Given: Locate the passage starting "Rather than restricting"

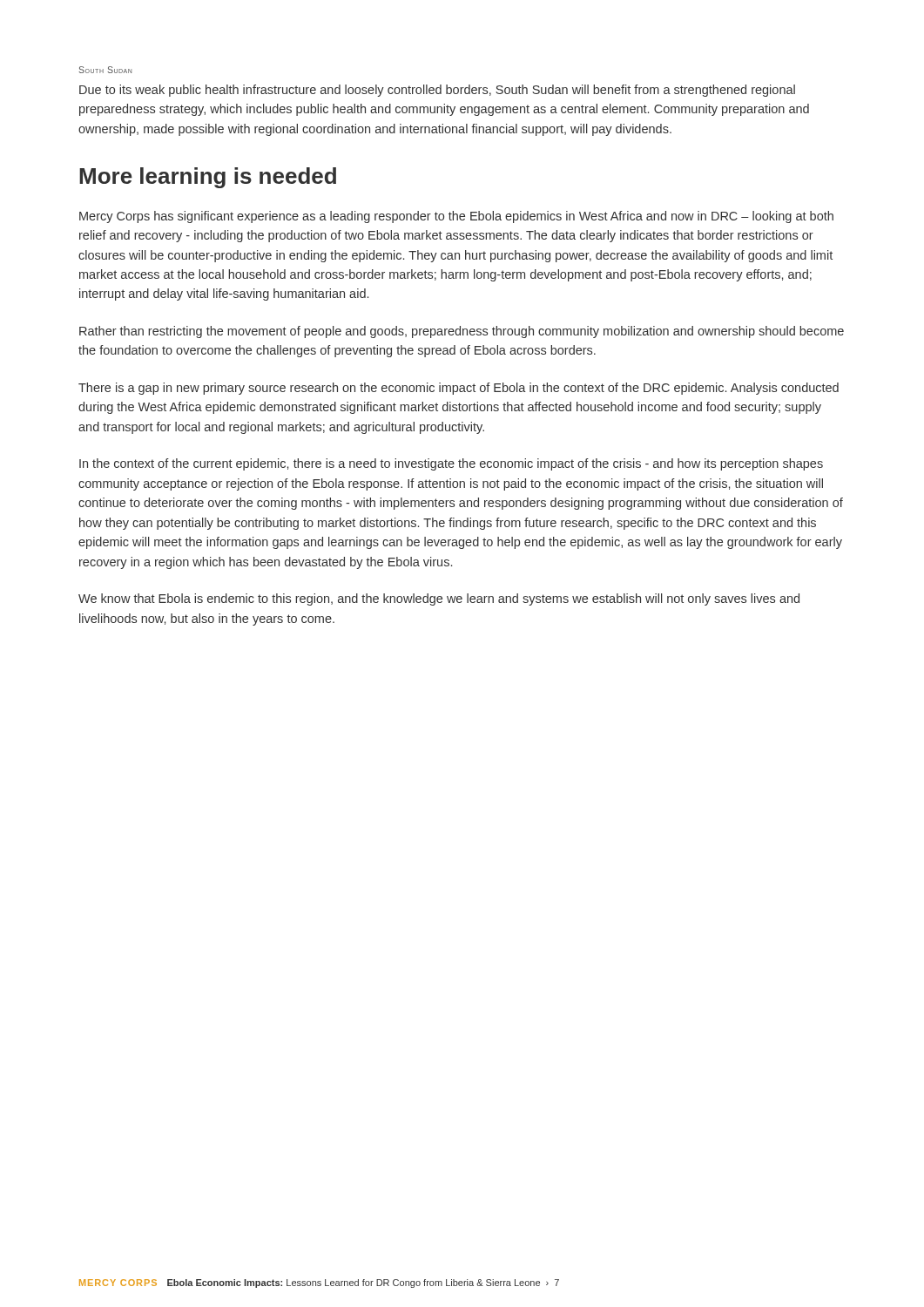Looking at the screenshot, I should click(461, 341).
